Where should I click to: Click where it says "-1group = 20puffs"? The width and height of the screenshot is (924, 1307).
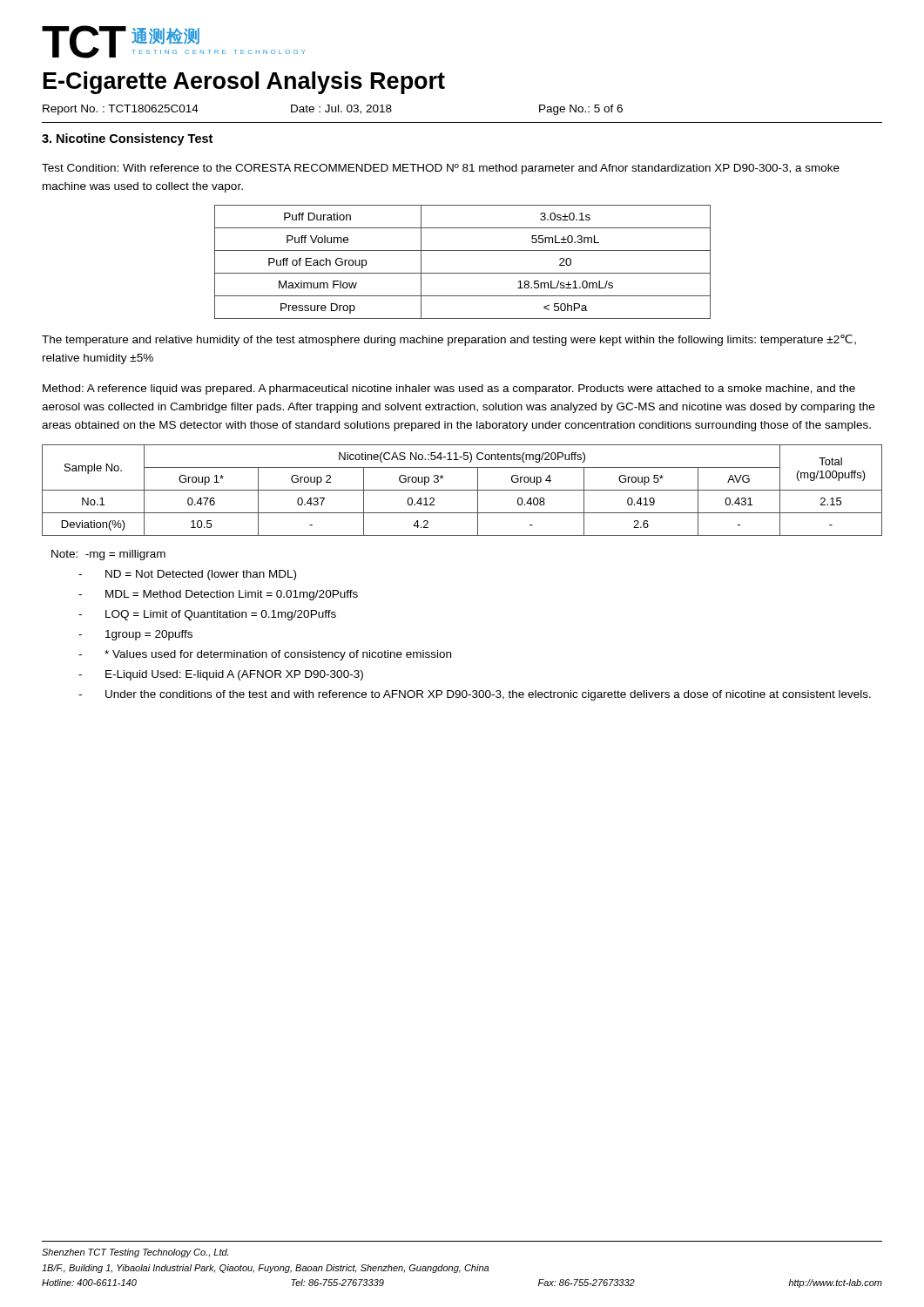pos(135,635)
